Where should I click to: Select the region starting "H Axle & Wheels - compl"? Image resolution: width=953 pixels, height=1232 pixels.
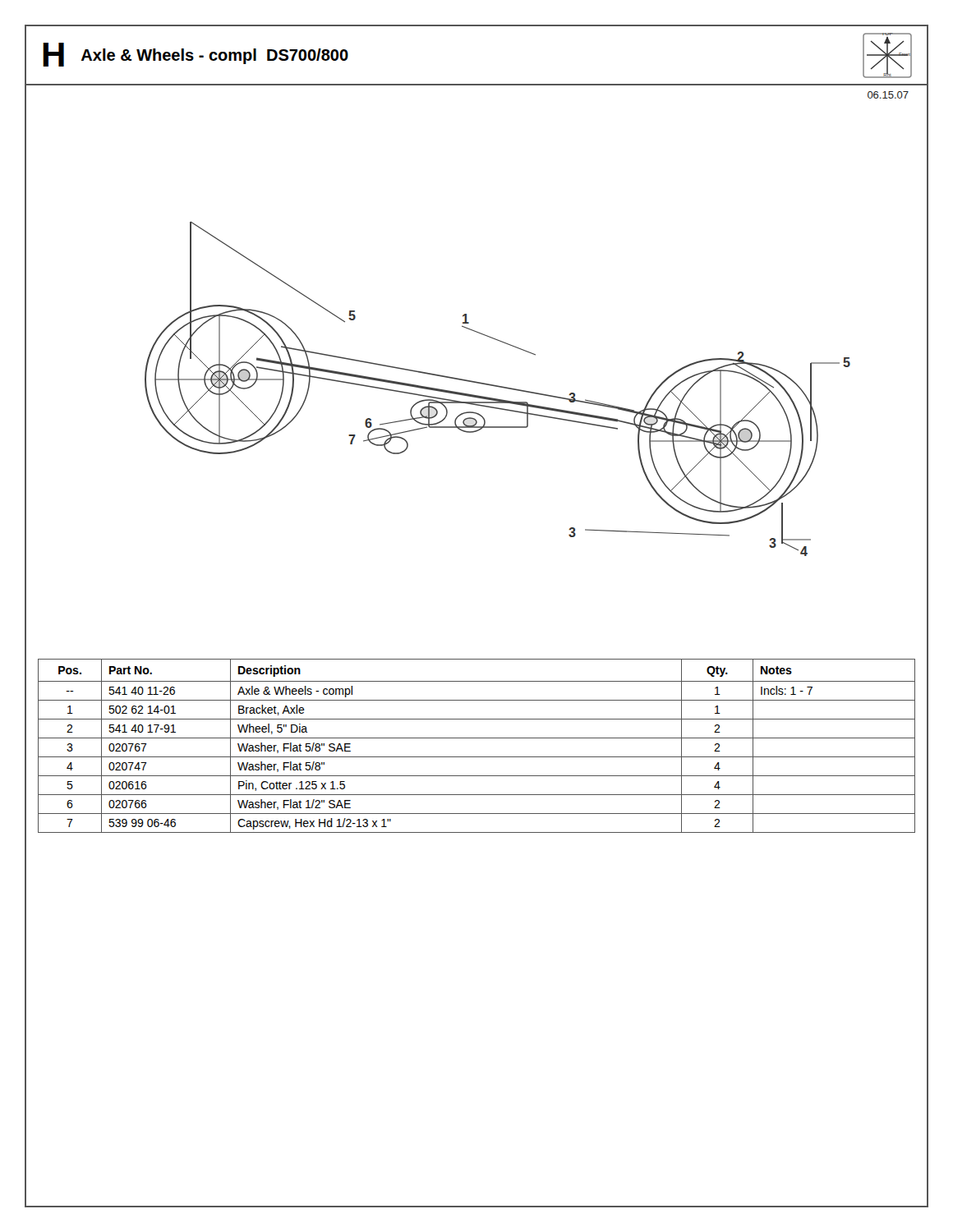[x=53, y=55]
